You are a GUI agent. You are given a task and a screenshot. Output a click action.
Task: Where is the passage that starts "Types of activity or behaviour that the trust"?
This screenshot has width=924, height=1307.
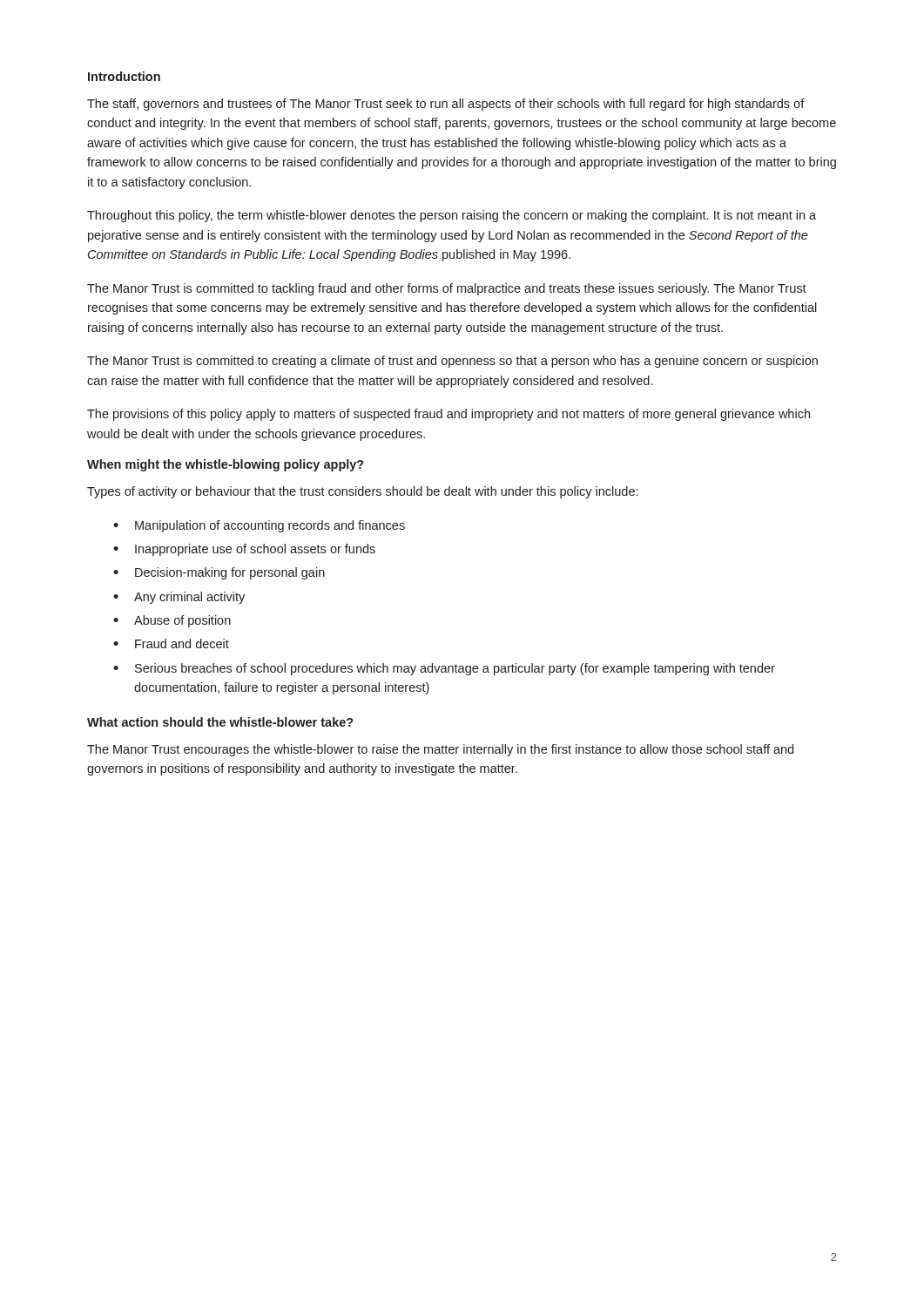[363, 491]
